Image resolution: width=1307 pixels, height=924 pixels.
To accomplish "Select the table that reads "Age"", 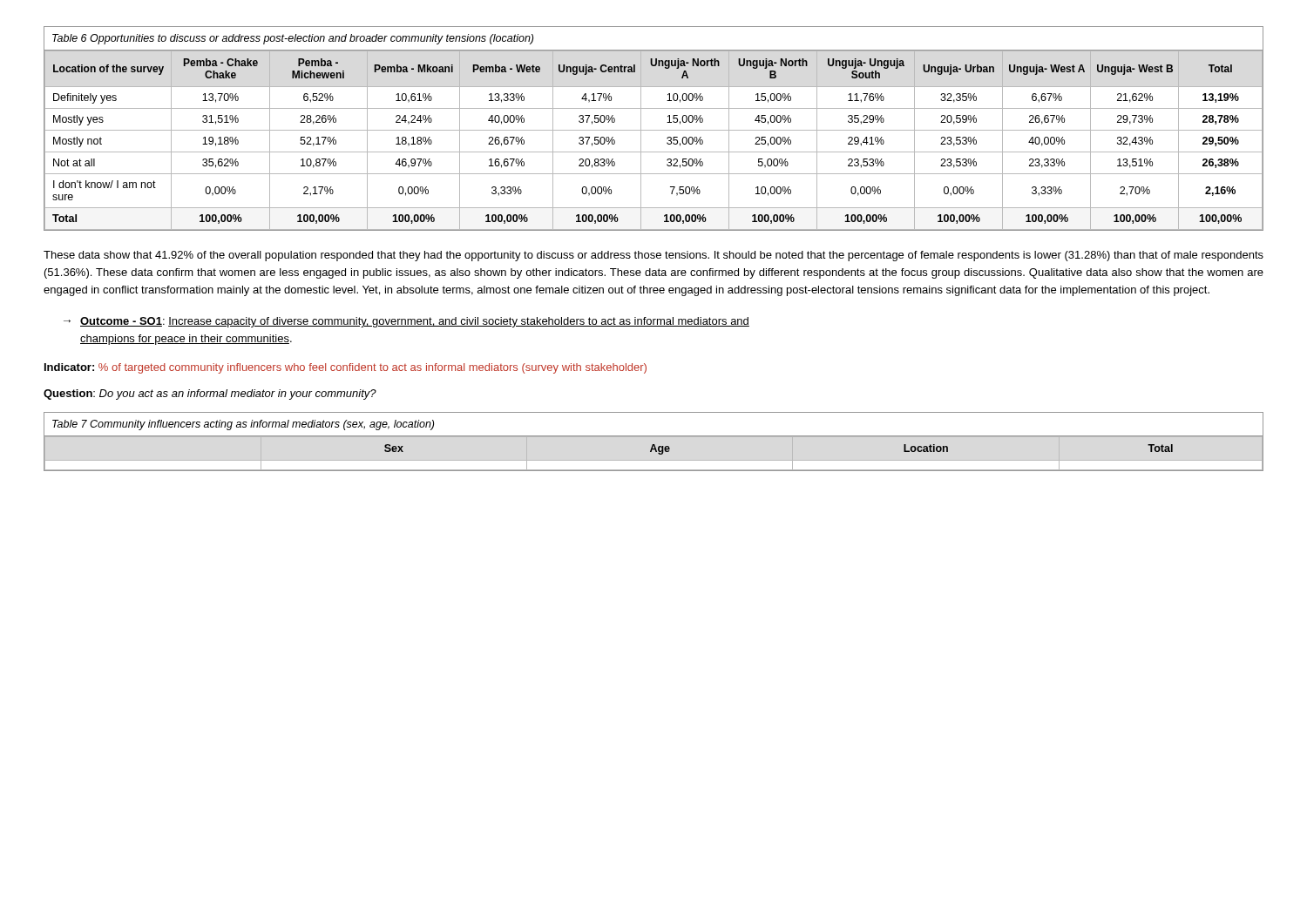I will pos(654,442).
